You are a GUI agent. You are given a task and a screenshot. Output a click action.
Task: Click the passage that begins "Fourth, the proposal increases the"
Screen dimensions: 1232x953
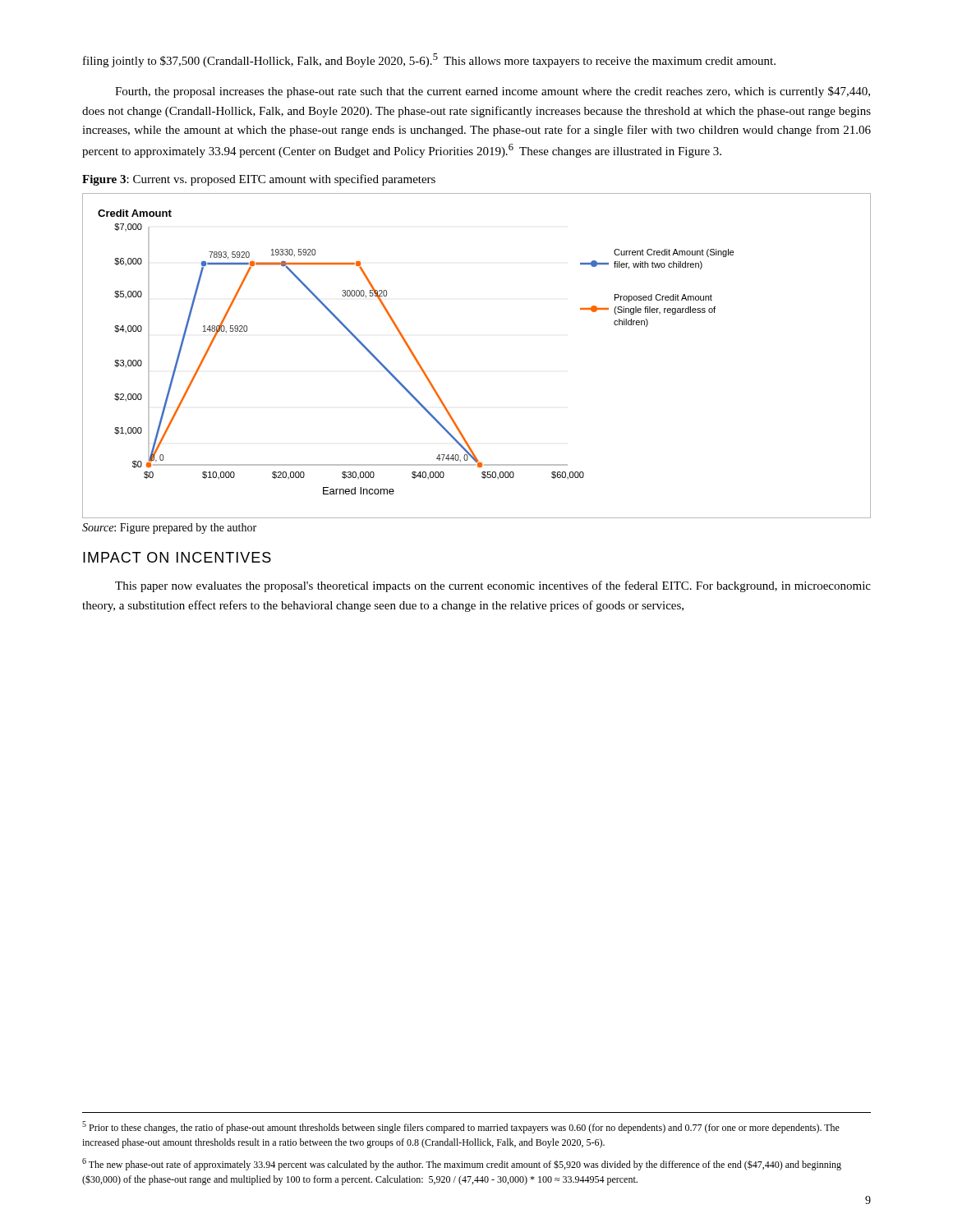coord(476,121)
